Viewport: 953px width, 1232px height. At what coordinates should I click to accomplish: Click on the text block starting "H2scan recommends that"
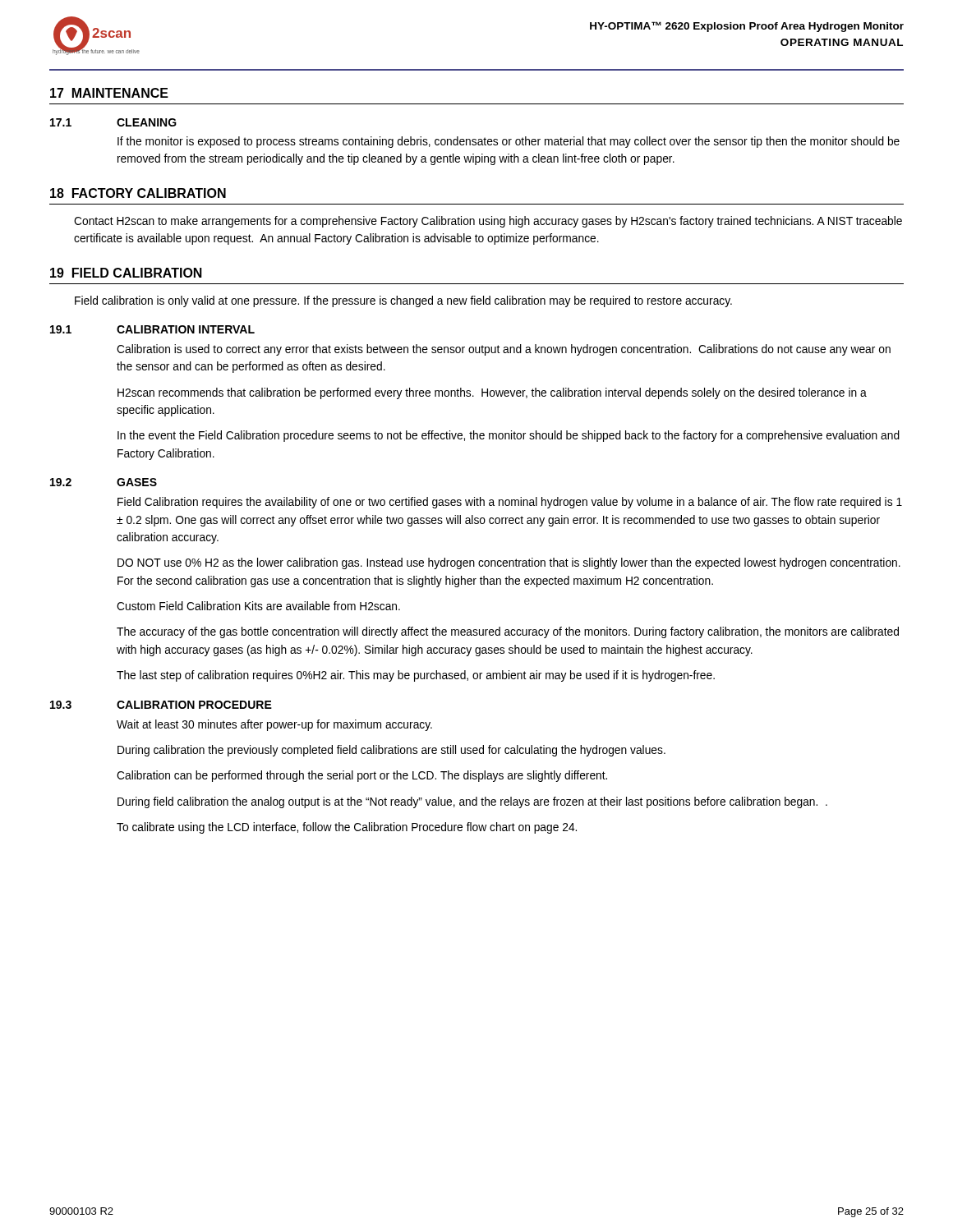pyautogui.click(x=492, y=402)
